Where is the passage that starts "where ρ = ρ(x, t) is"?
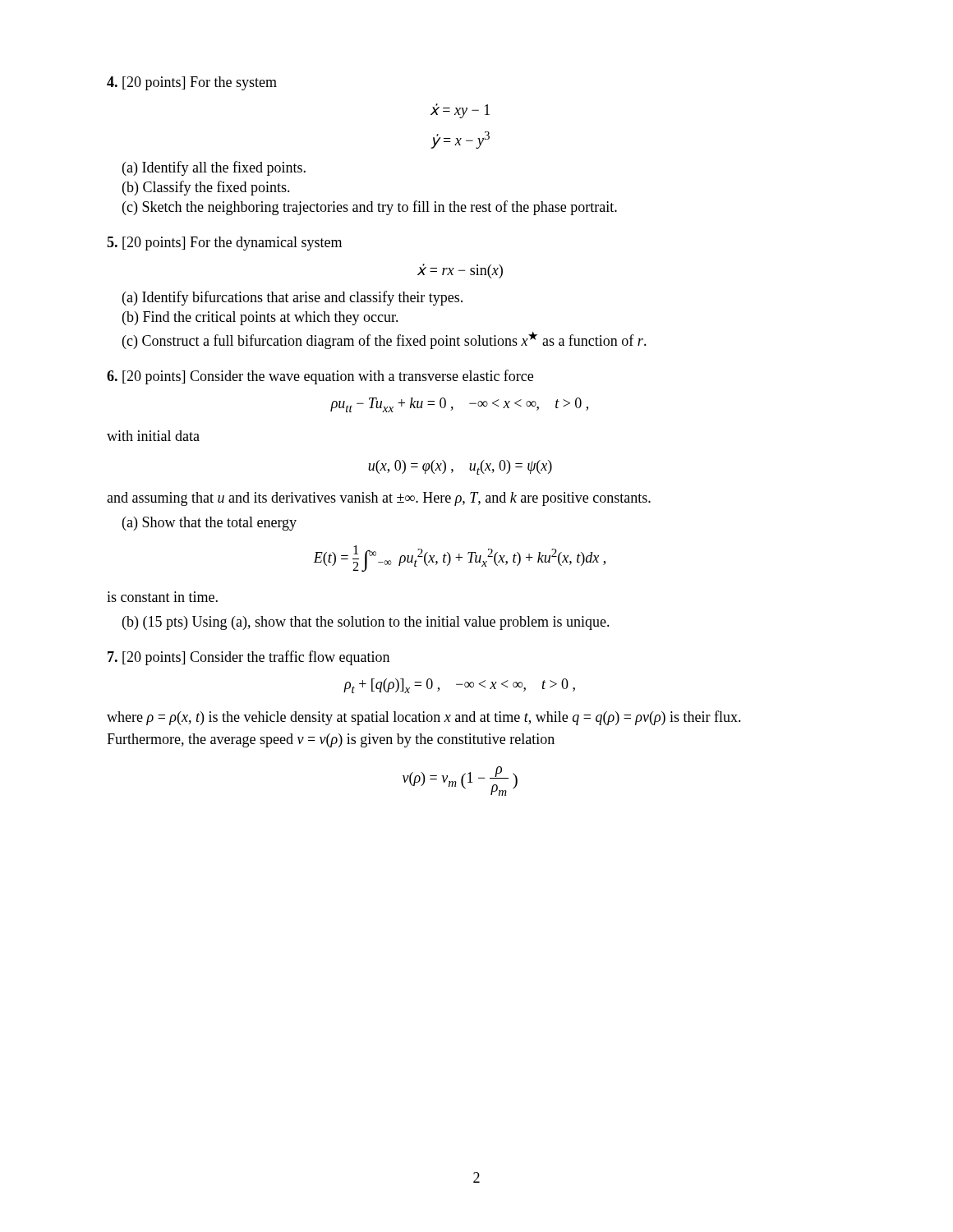Screen dimensions: 1232x953 click(x=460, y=728)
